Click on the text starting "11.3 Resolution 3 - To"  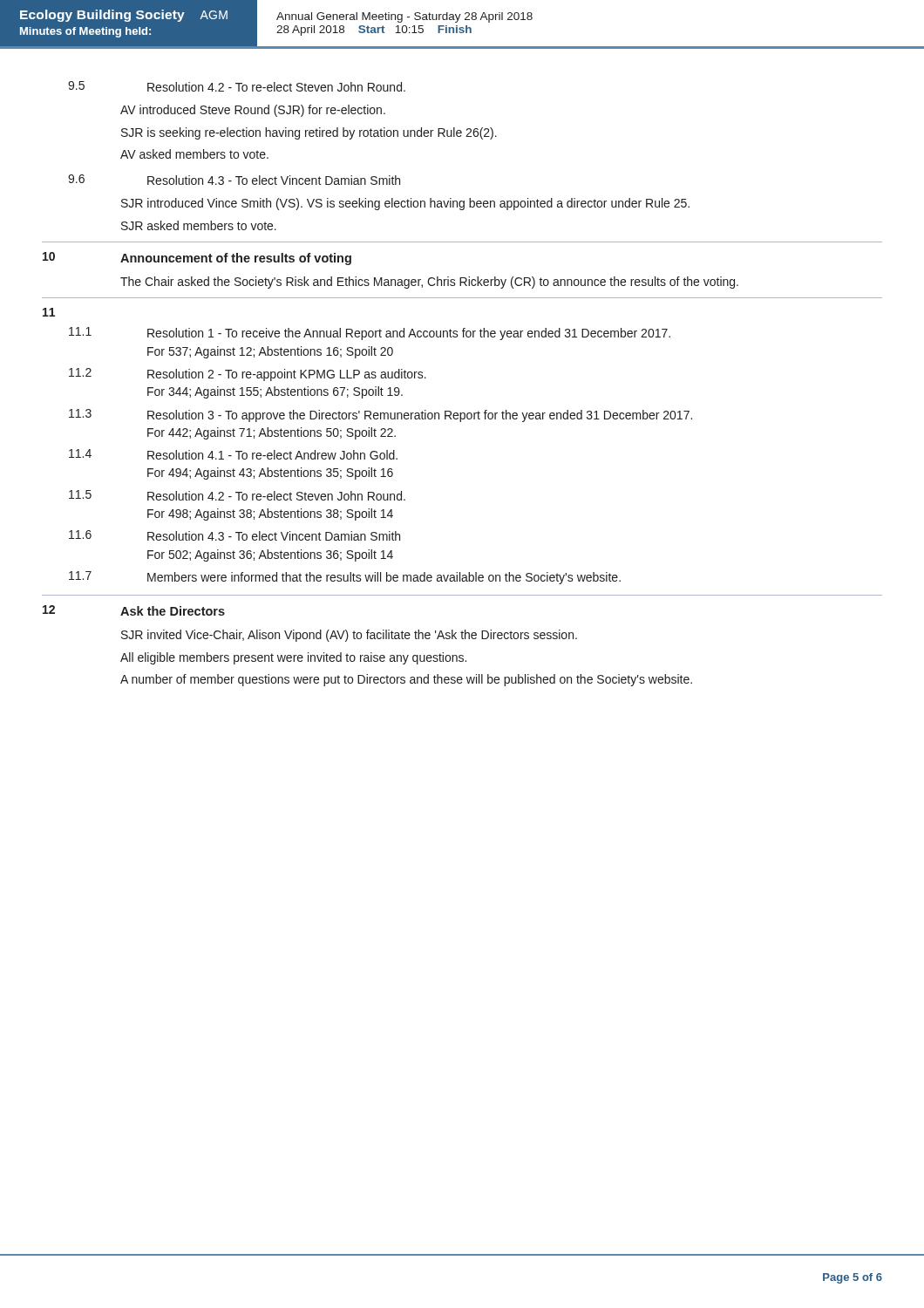462,424
